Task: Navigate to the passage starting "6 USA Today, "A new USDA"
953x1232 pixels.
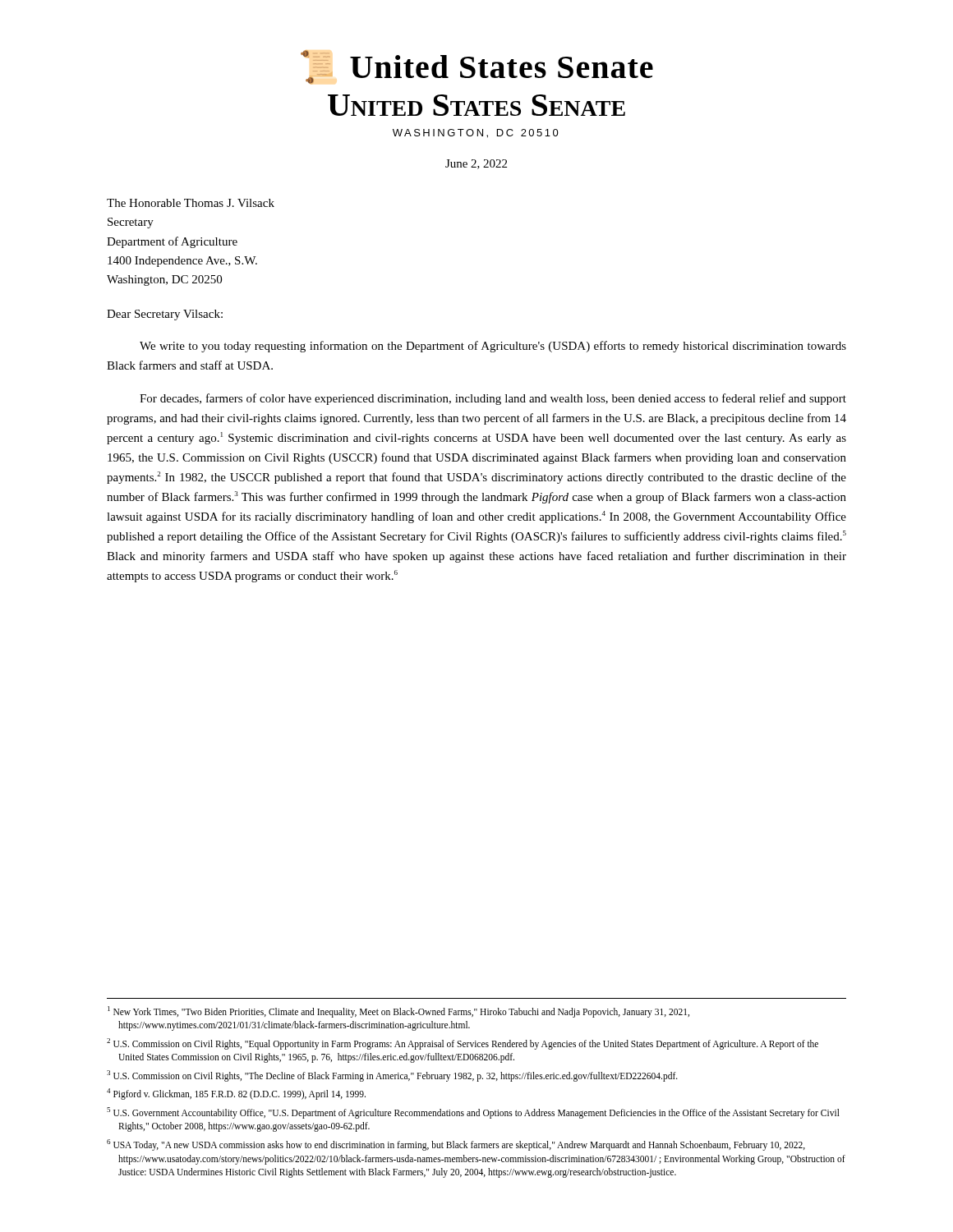Action: [476, 1157]
